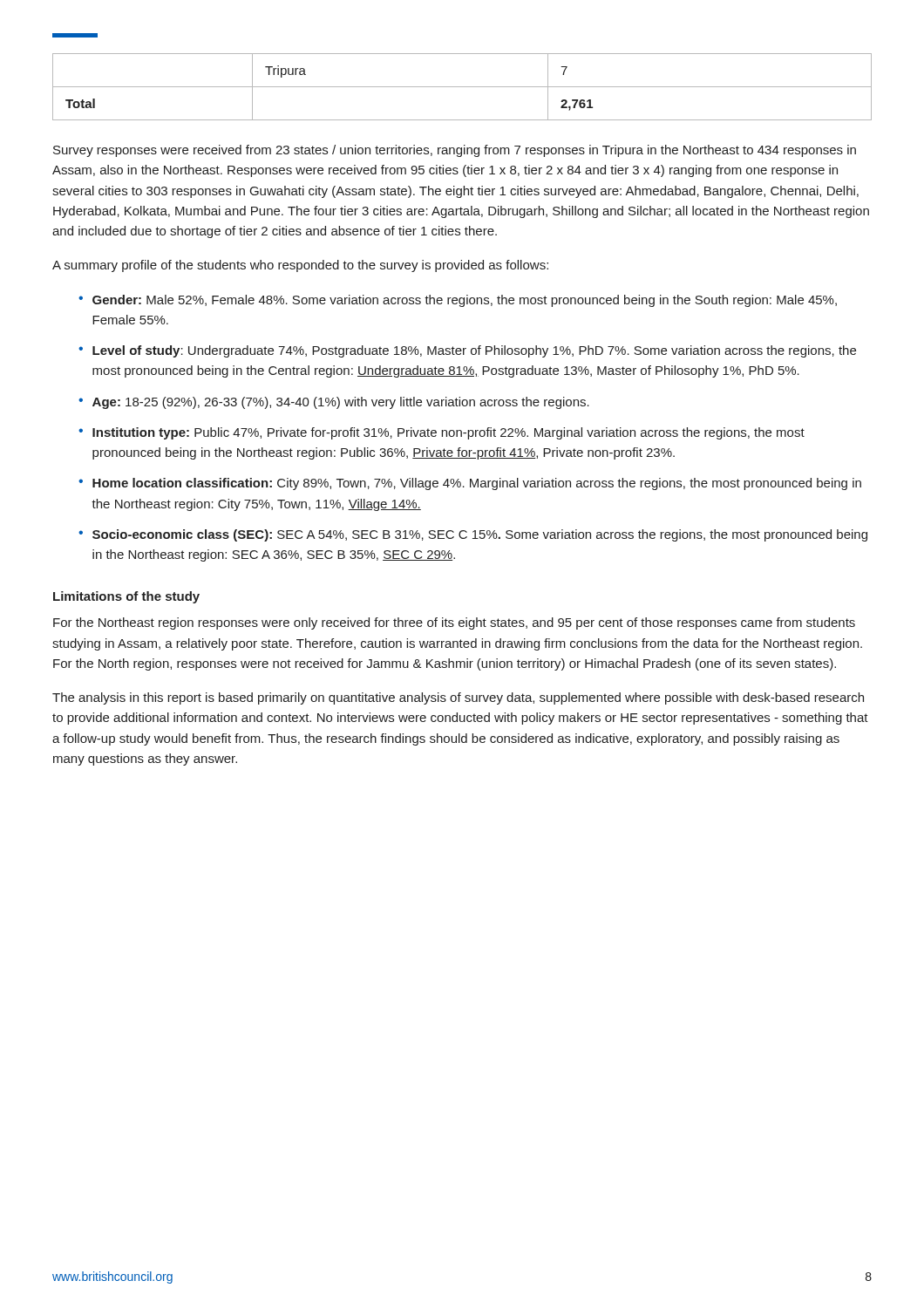This screenshot has height=1308, width=924.
Task: Where is the passage that starts "Survey responses were received from 23"?
Action: point(461,190)
